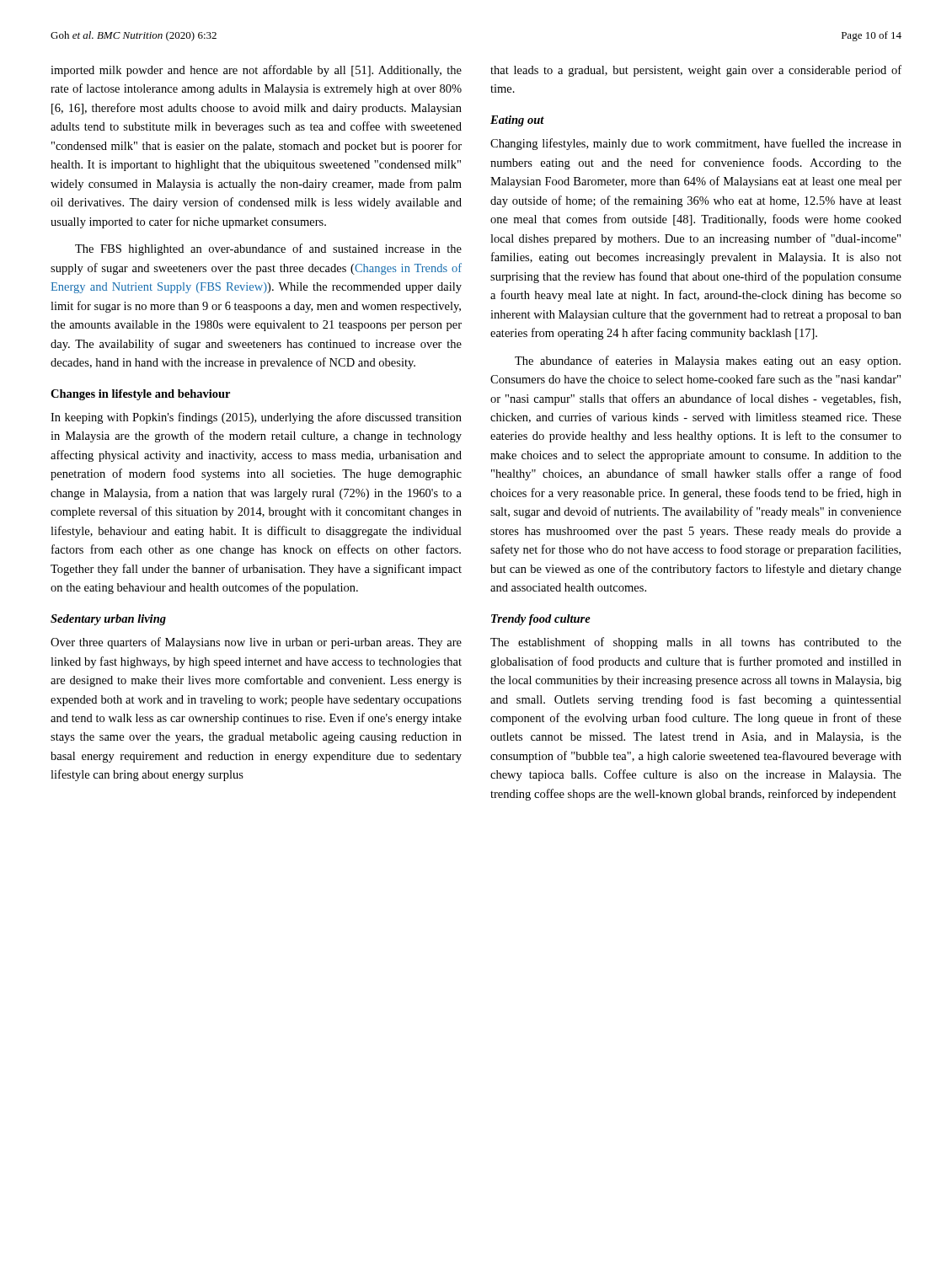Click on the region starting "The FBS highlighted an over-abundance of and sustained"

pyautogui.click(x=256, y=306)
